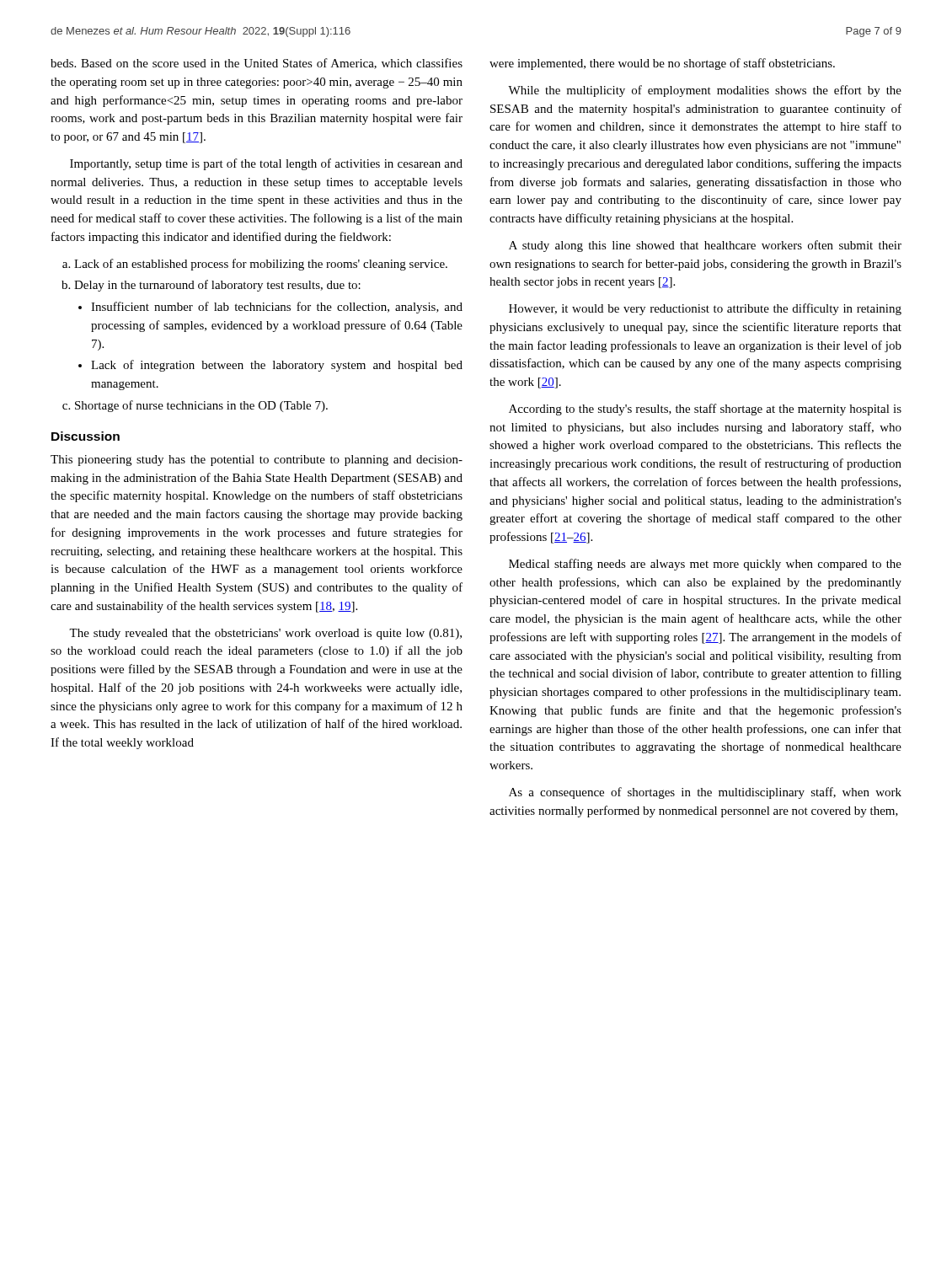Find the block on this page that starts "beds. Based on the"
The width and height of the screenshot is (952, 1264).
[x=257, y=101]
